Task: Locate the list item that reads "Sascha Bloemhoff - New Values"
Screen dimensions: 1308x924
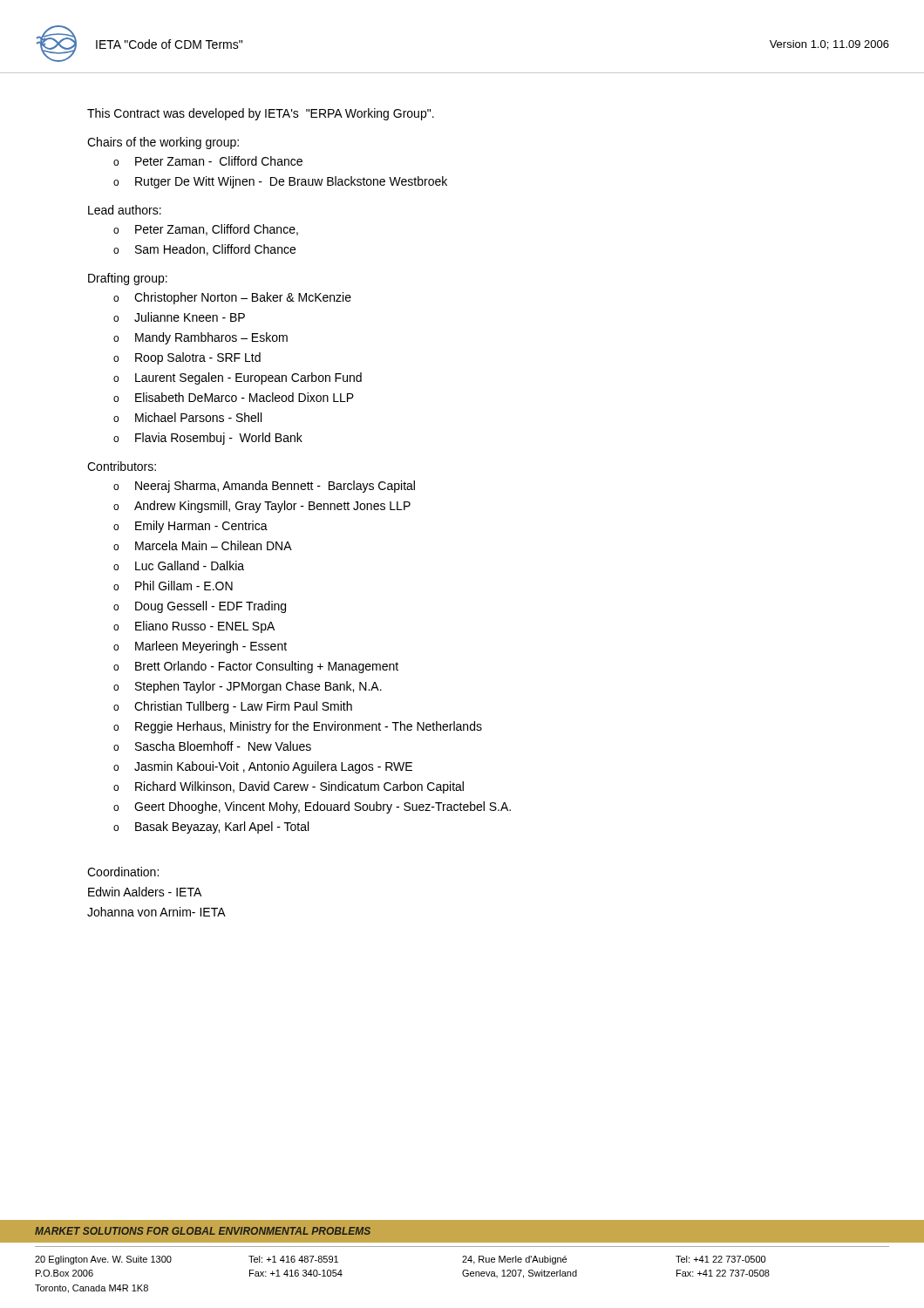Action: click(x=223, y=746)
